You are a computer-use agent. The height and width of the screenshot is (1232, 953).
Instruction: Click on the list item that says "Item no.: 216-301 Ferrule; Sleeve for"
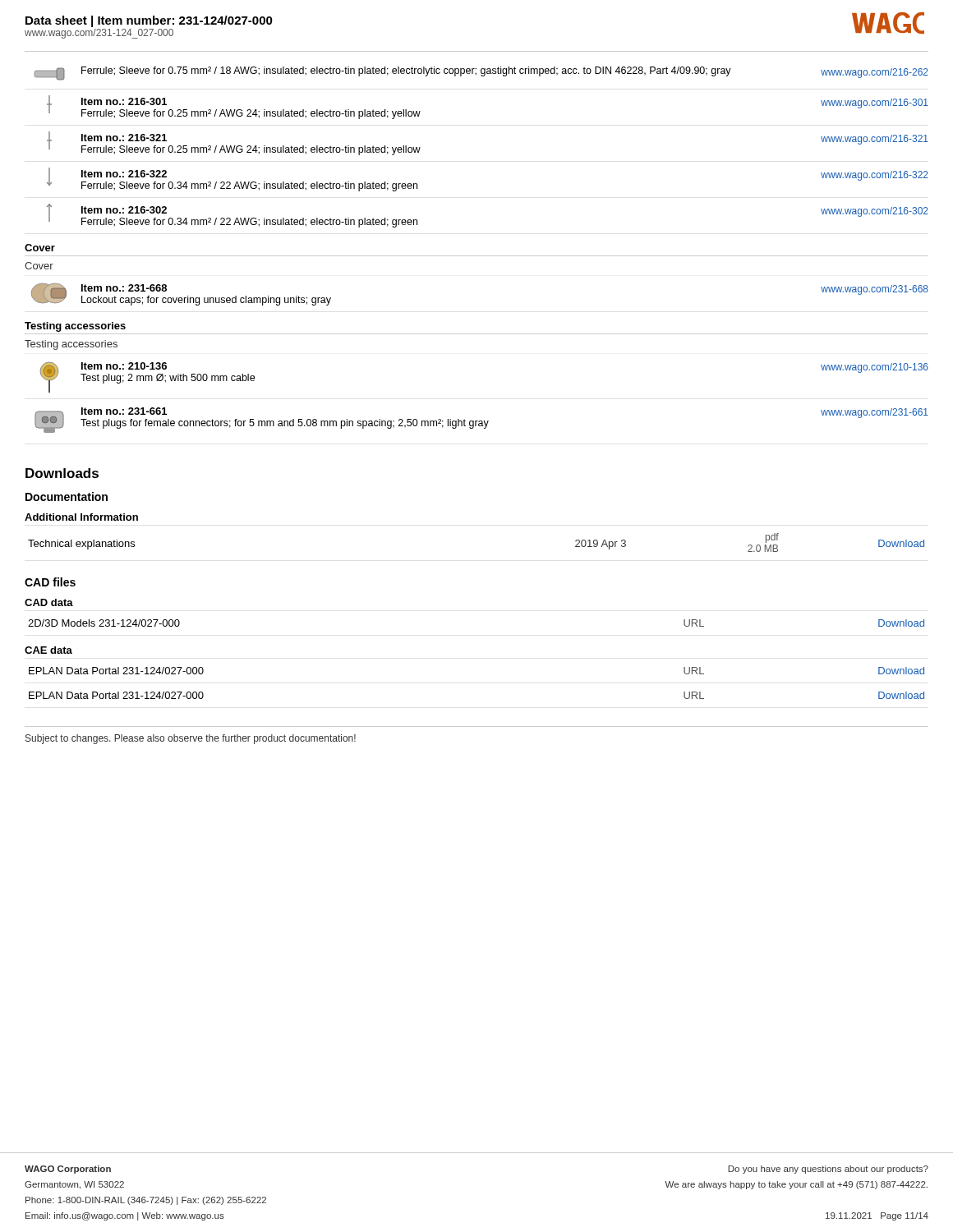click(x=164, y=105)
